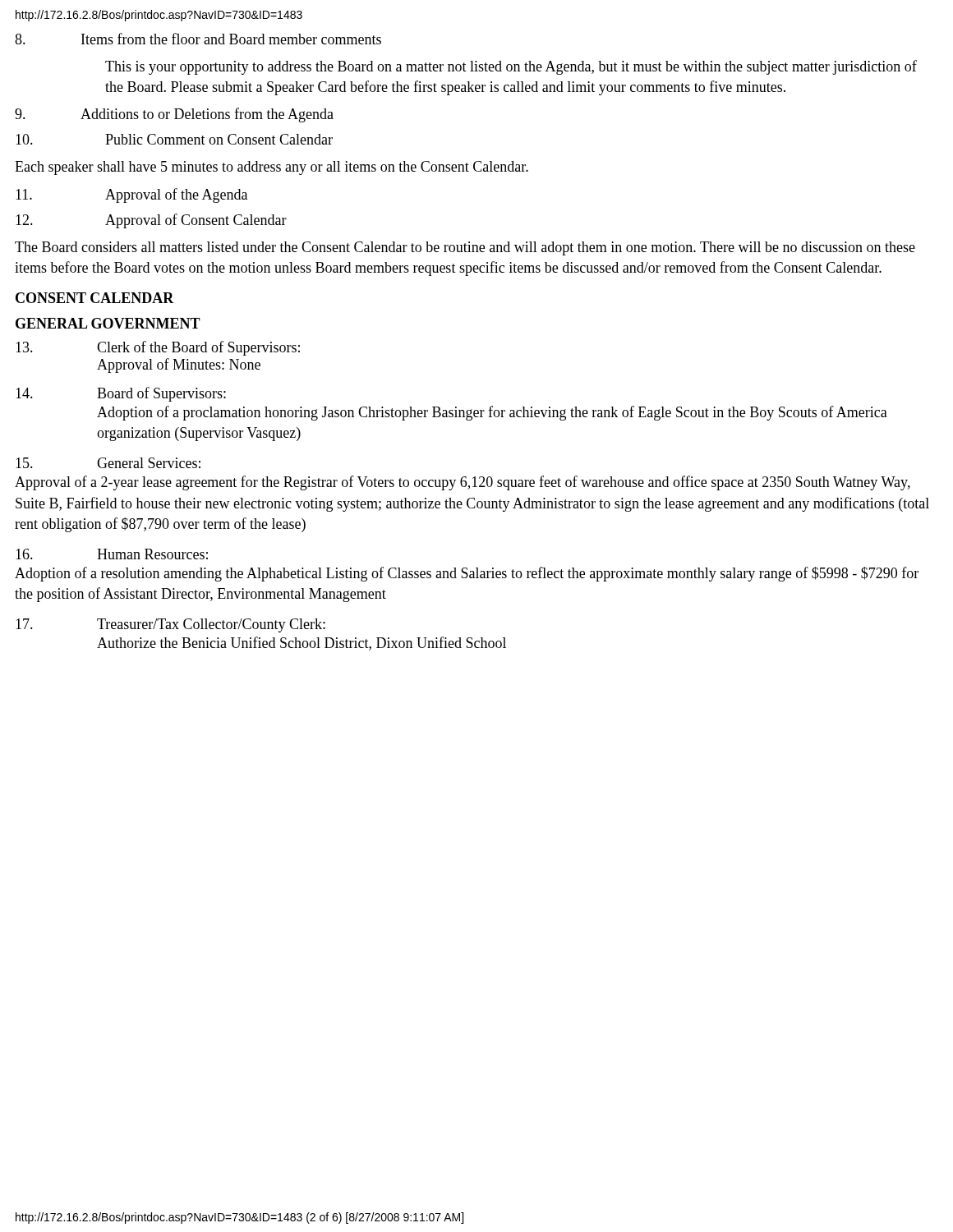Viewport: 953px width, 1232px height.
Task: Locate the list item with the text "8. Items from the"
Action: pos(198,40)
